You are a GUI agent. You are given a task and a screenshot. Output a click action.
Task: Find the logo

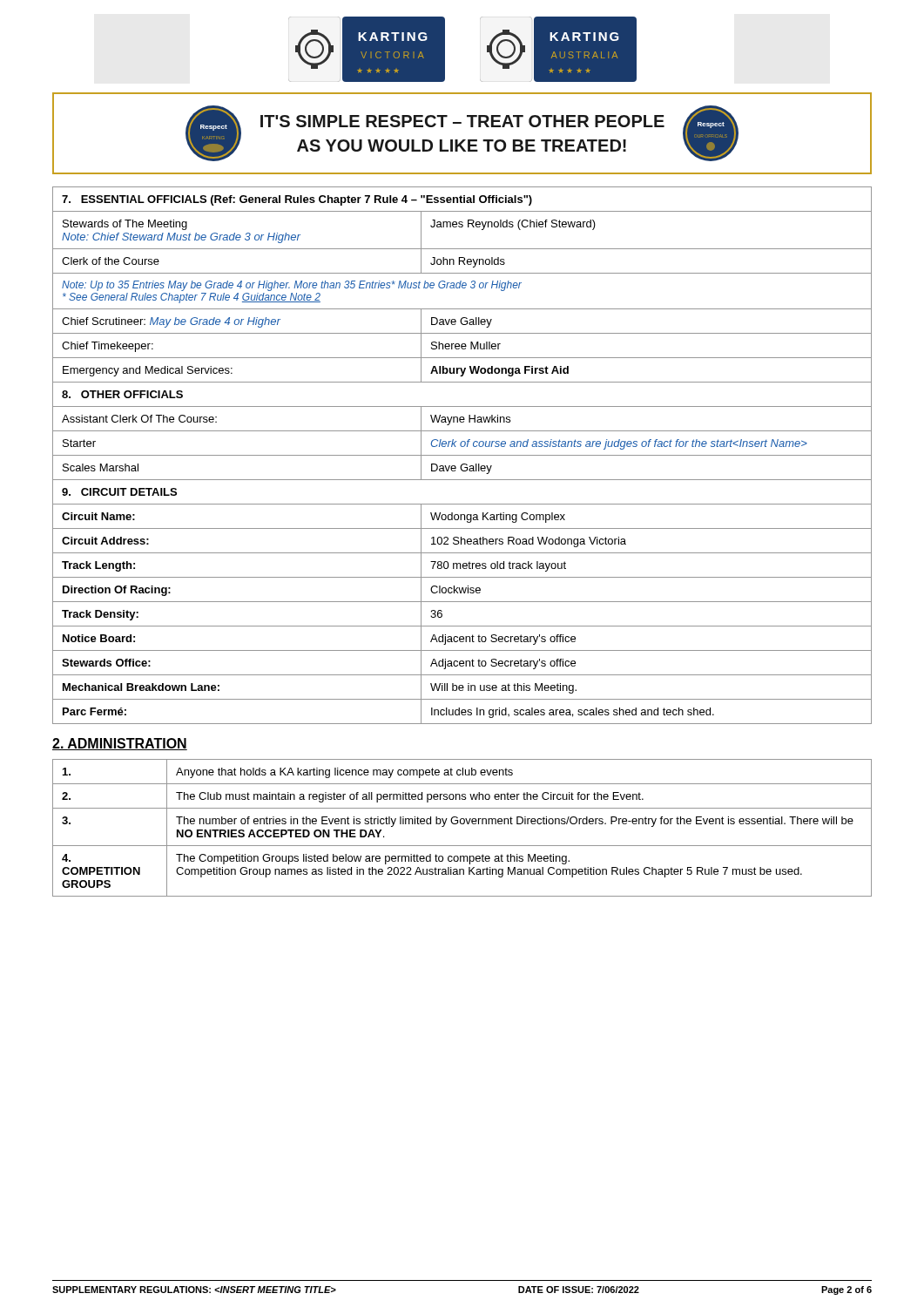tap(462, 49)
